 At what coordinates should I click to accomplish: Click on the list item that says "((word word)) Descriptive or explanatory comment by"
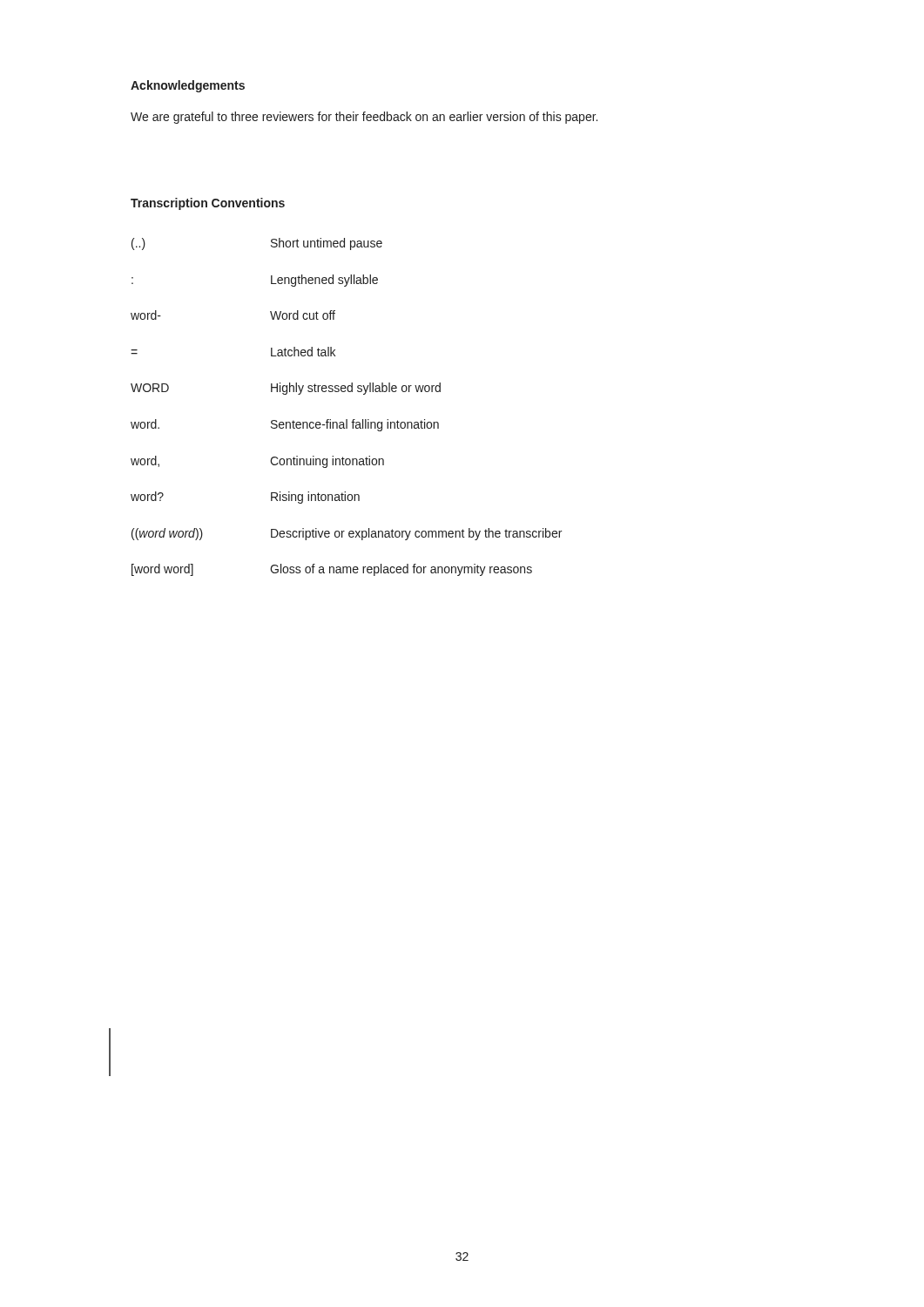click(475, 534)
